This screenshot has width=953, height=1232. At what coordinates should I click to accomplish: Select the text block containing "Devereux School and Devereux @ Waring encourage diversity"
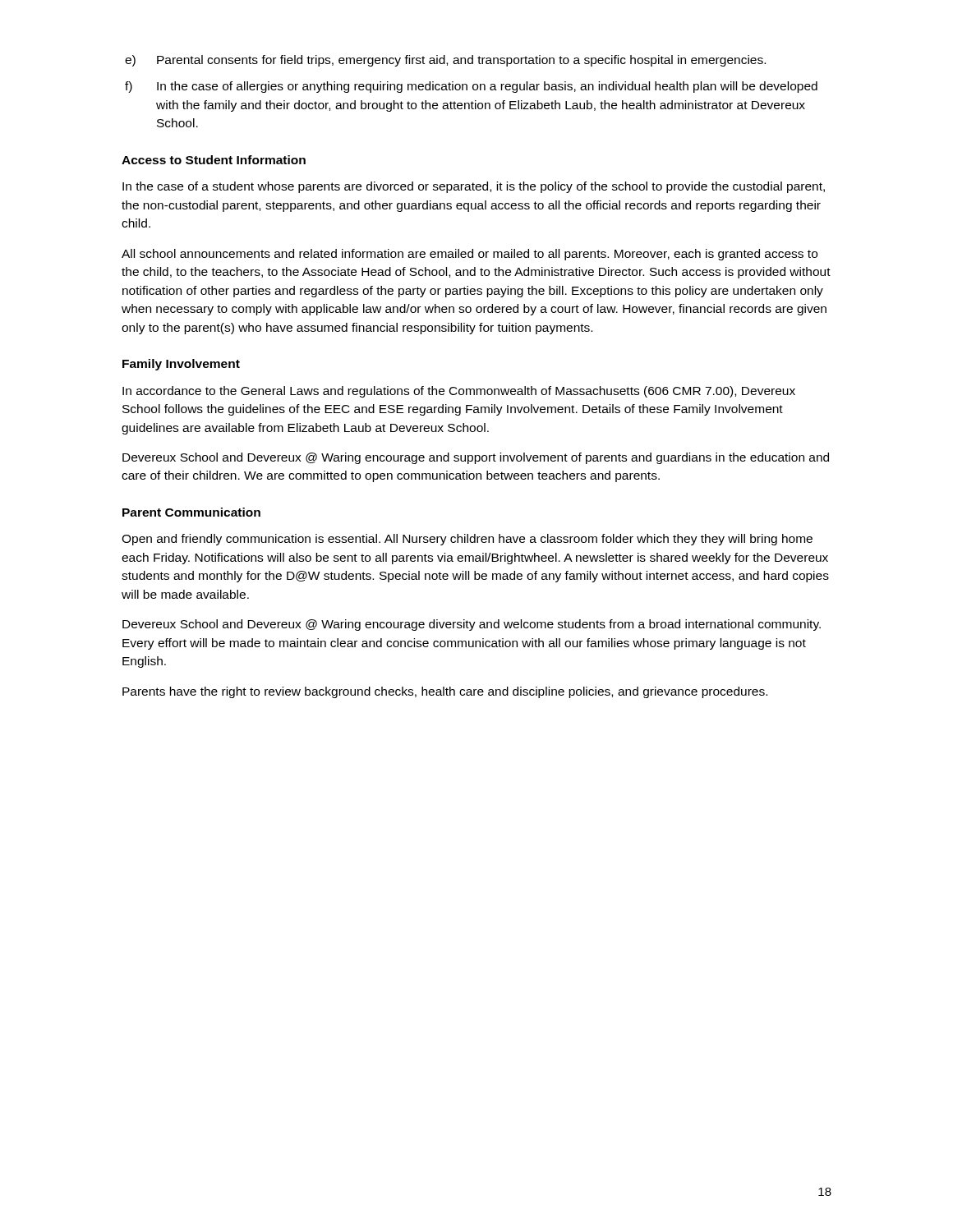click(472, 642)
